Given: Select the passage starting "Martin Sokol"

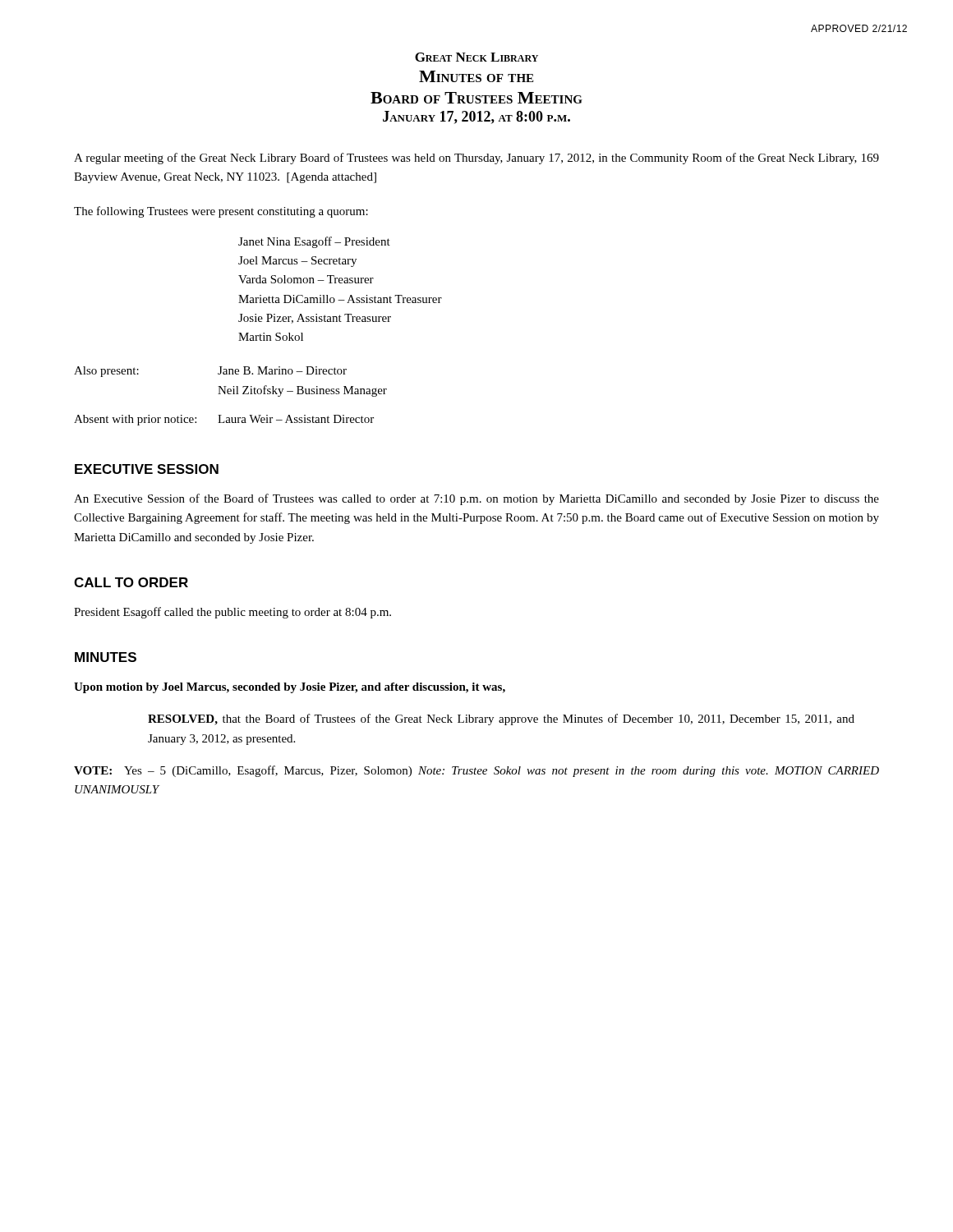Looking at the screenshot, I should tap(271, 337).
